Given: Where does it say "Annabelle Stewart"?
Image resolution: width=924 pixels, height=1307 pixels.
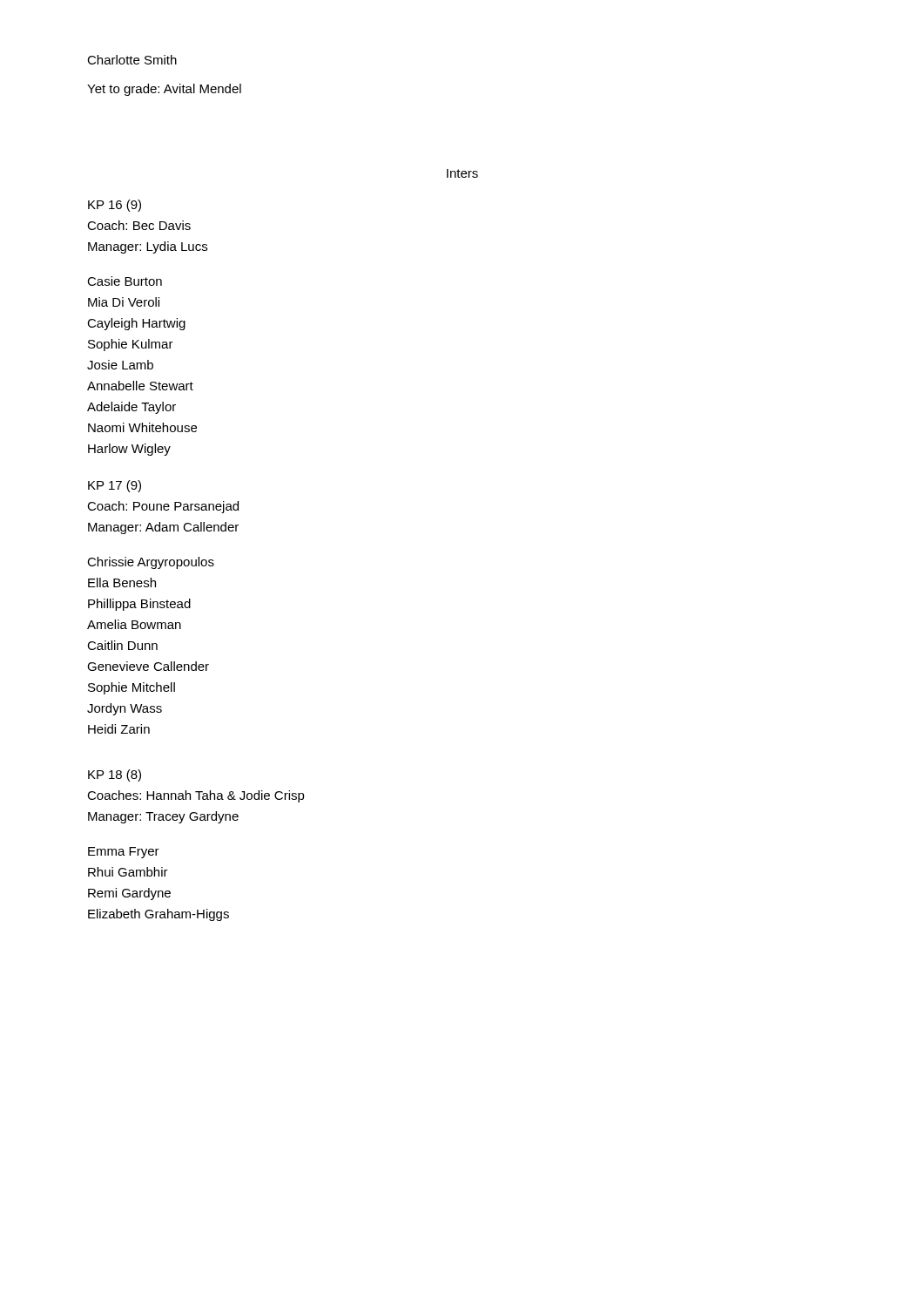Looking at the screenshot, I should (x=140, y=386).
